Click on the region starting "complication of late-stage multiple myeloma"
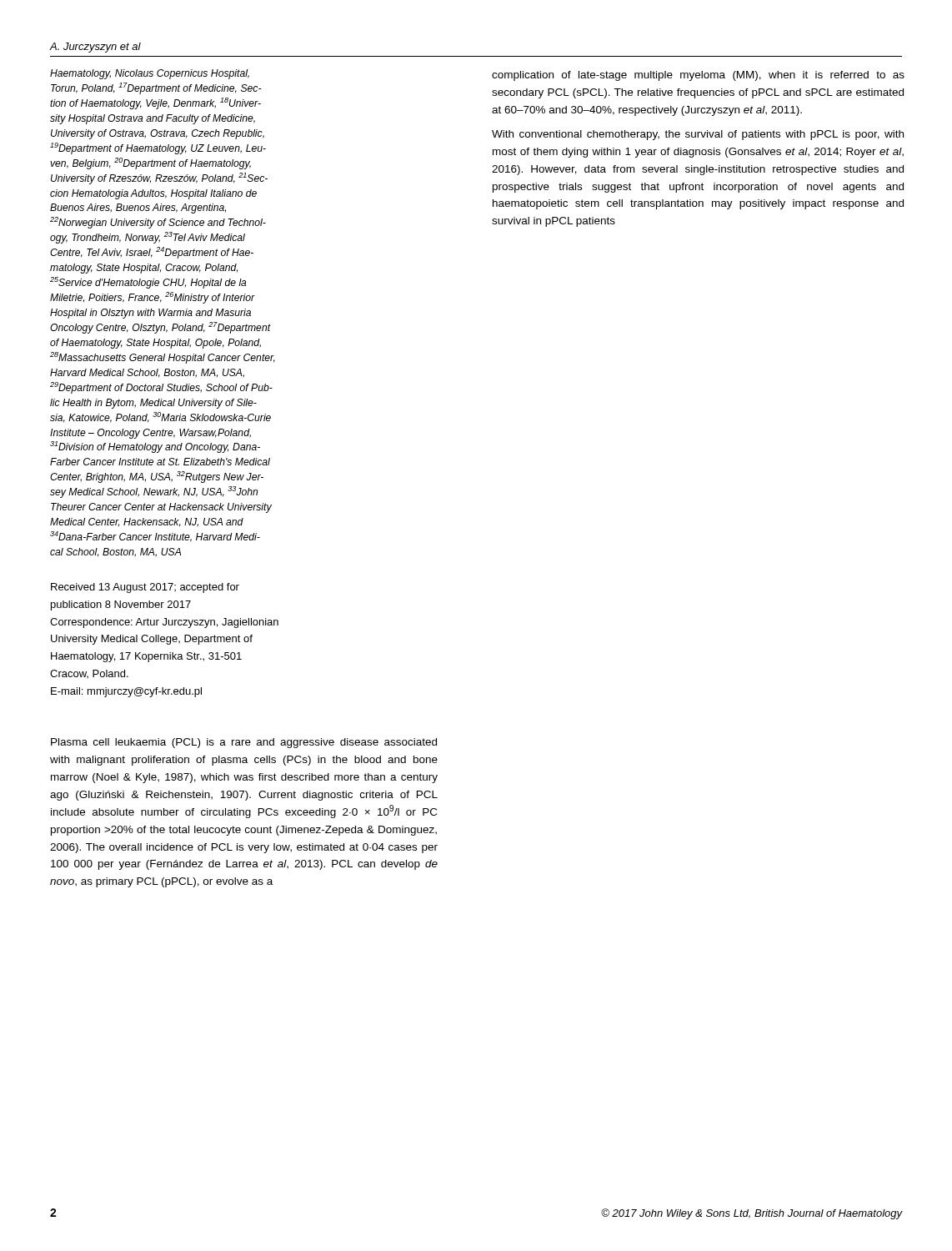This screenshot has height=1251, width=952. tap(698, 149)
